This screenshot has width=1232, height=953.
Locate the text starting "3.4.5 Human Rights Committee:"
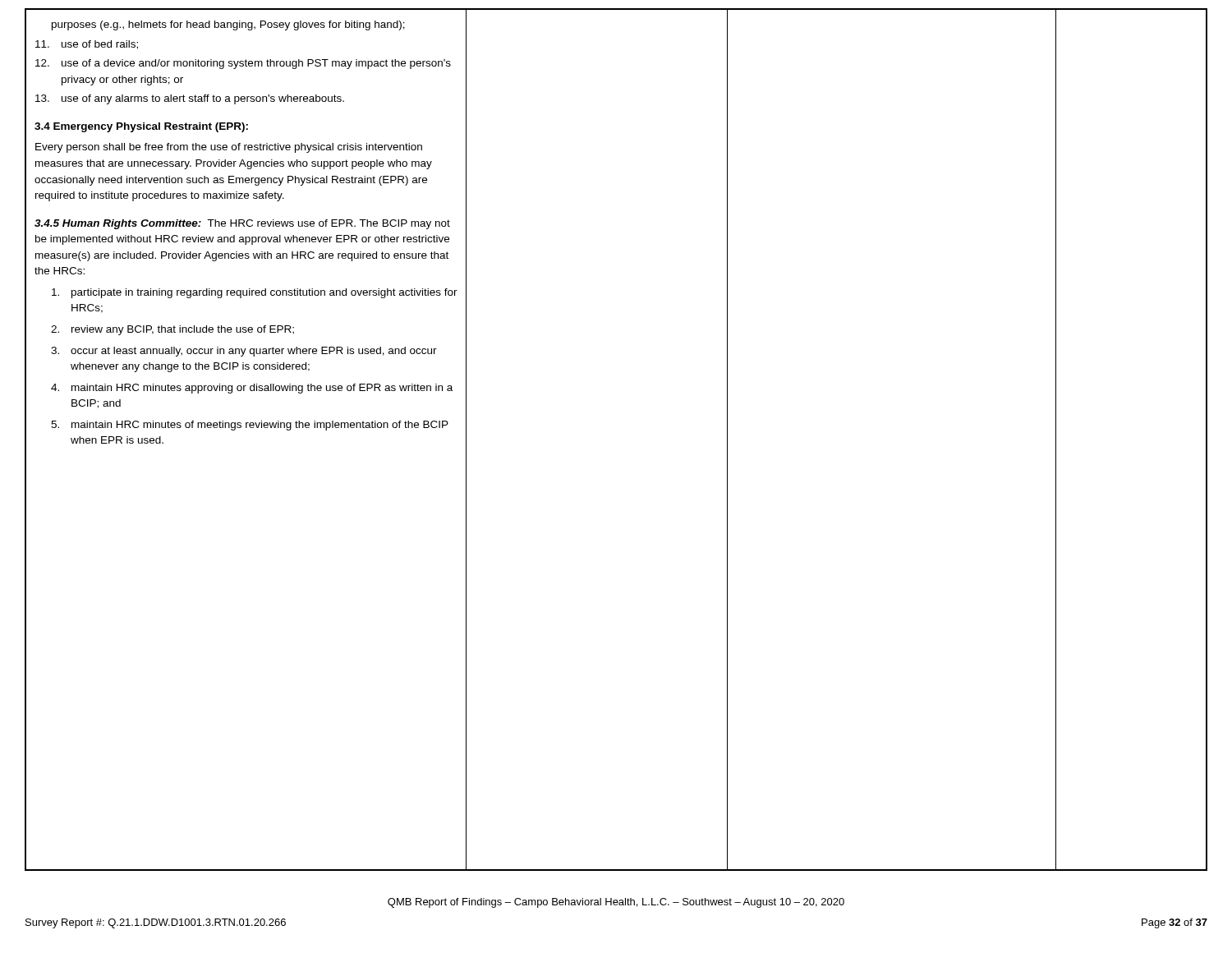242,247
